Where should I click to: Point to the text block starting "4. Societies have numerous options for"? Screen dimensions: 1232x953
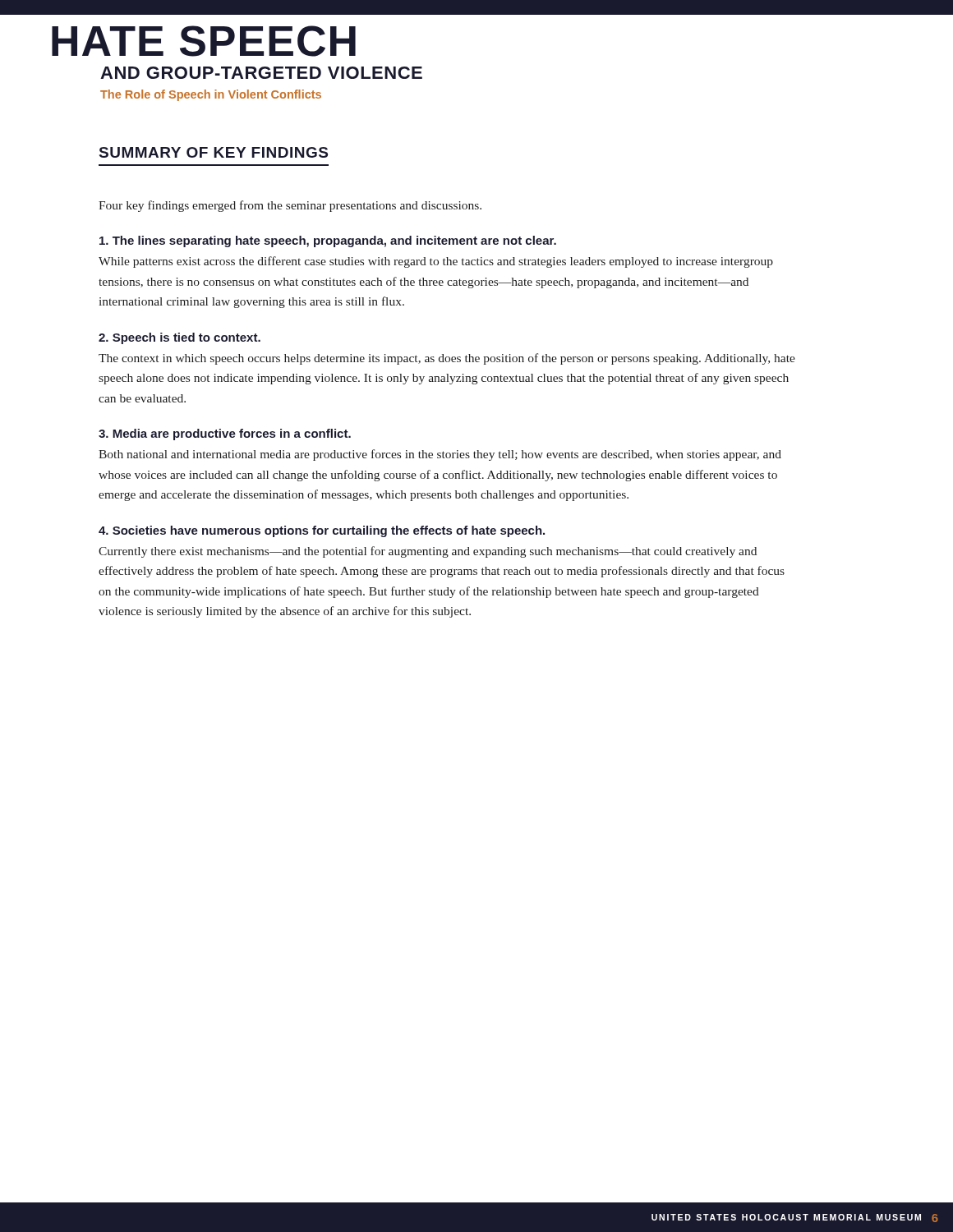tap(447, 572)
